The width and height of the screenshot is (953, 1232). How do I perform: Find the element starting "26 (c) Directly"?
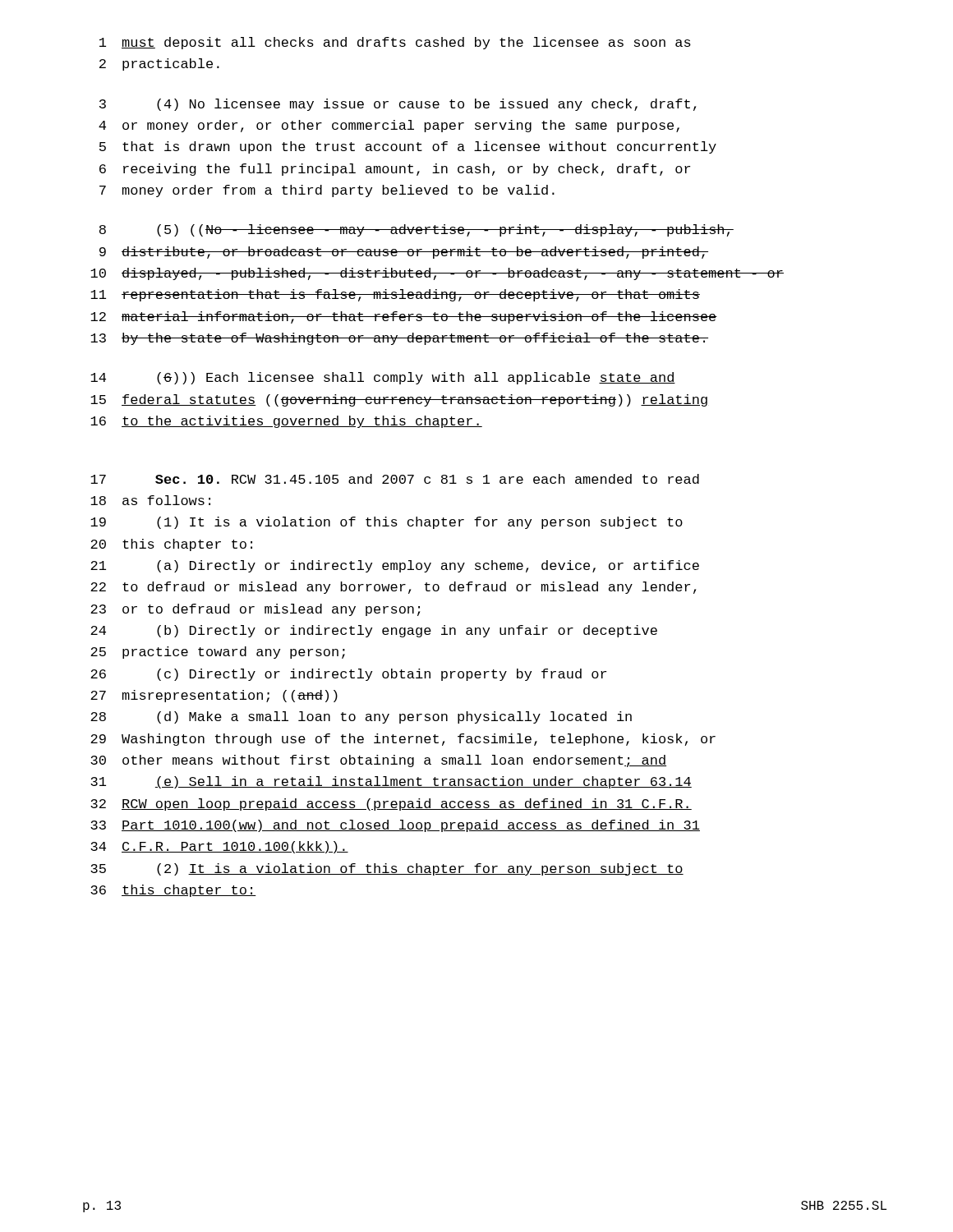point(485,686)
